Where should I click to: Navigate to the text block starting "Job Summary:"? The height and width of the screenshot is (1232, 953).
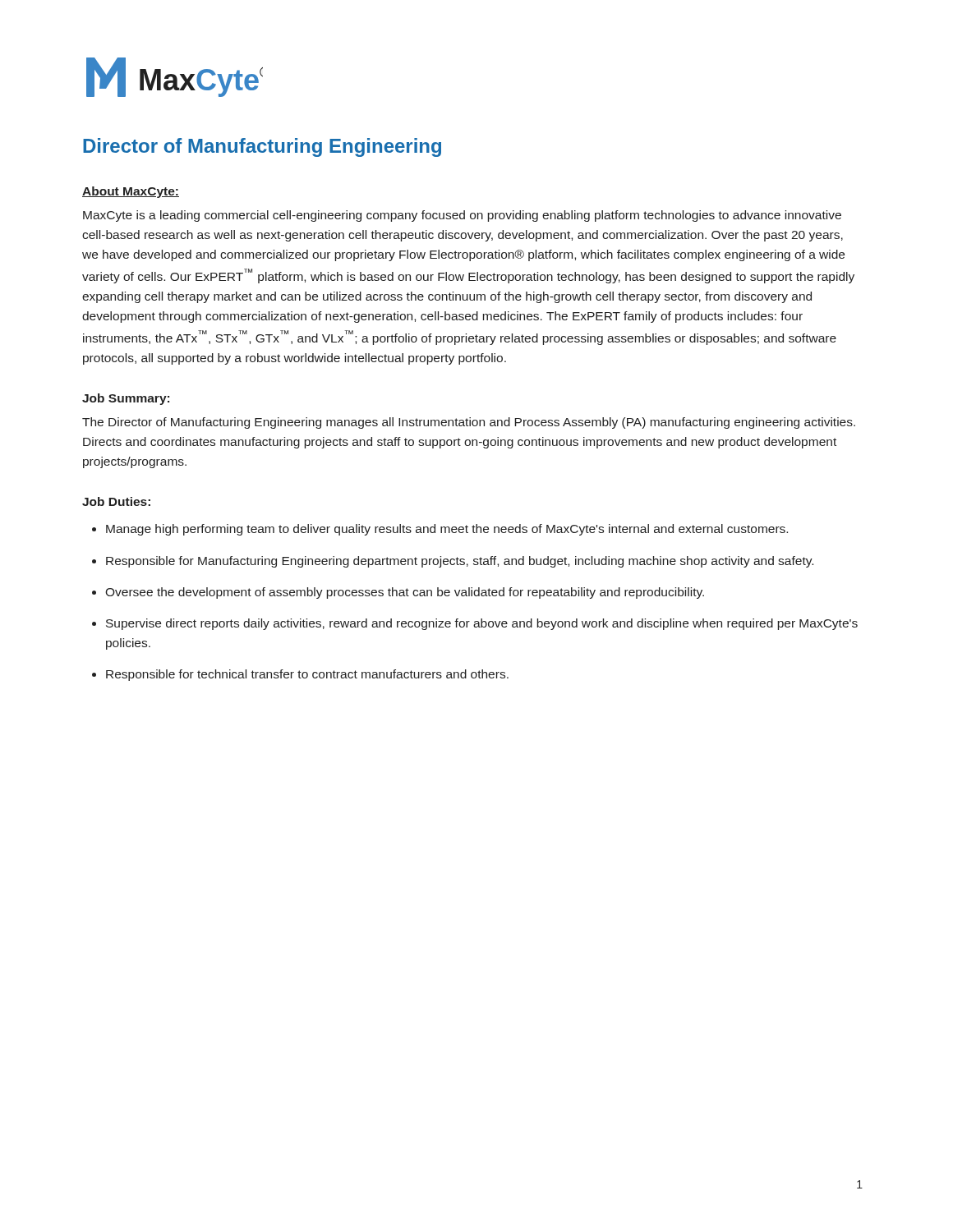coord(126,398)
